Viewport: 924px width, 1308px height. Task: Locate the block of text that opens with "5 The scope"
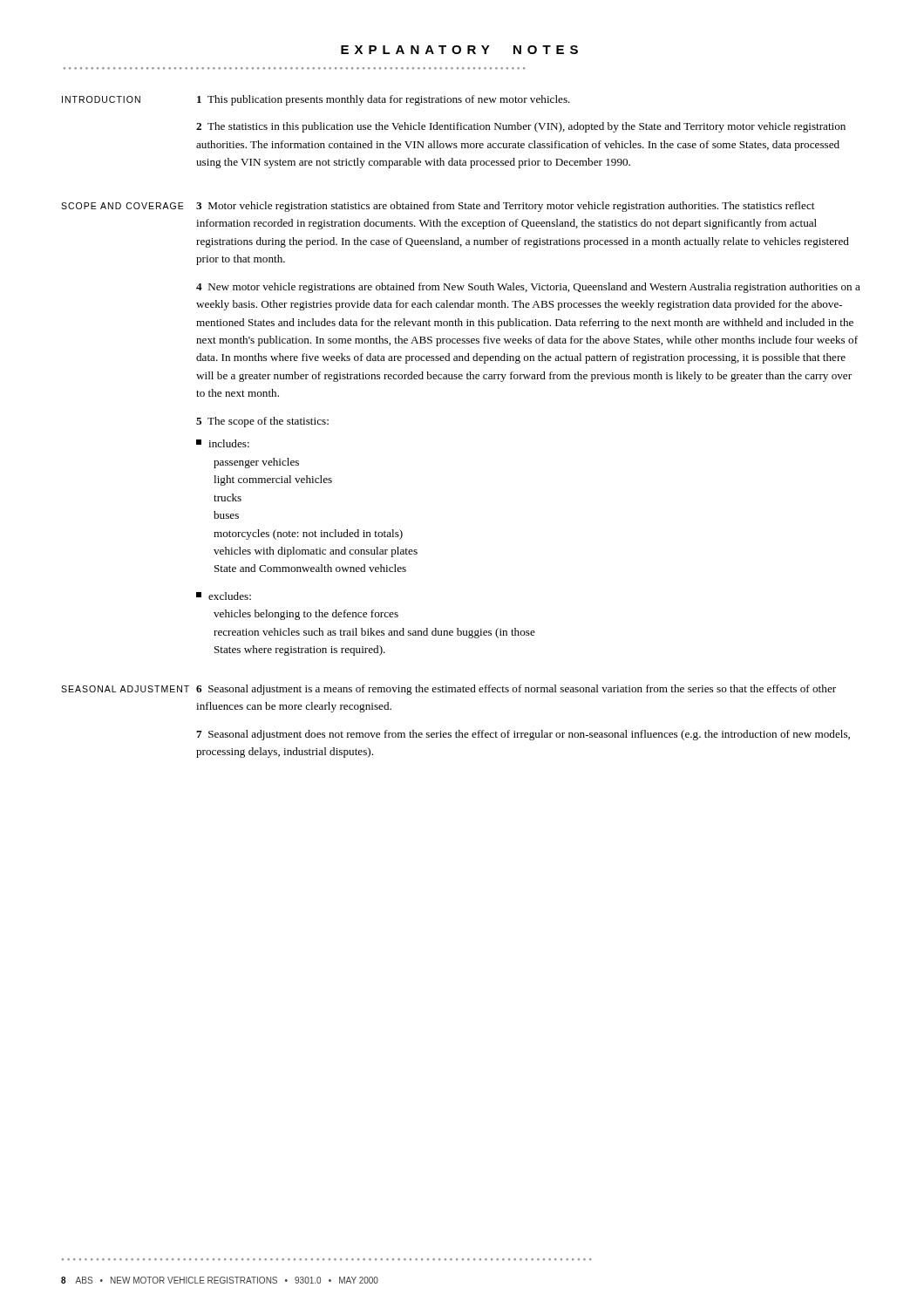263,421
